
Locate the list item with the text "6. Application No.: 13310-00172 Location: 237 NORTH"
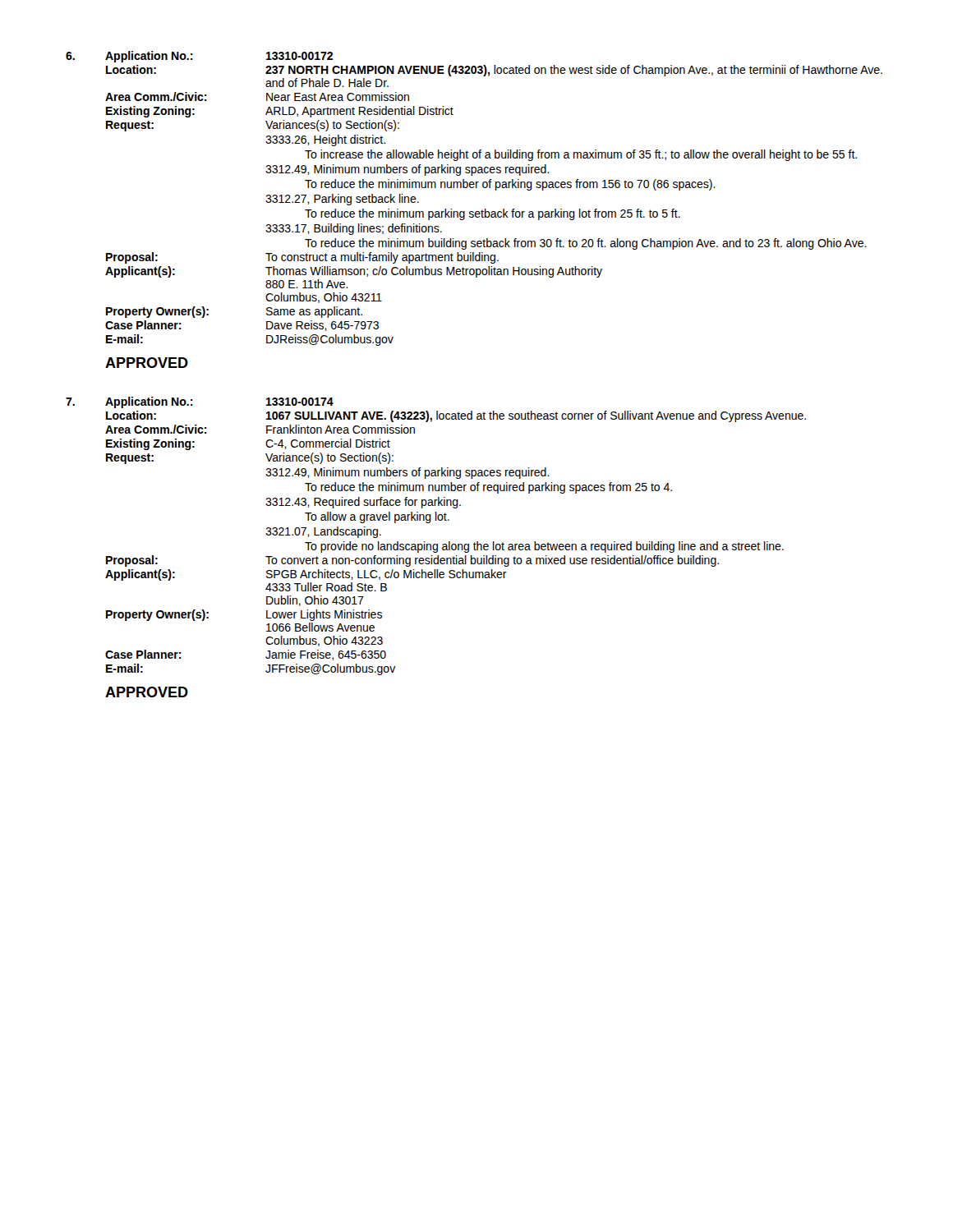(476, 198)
